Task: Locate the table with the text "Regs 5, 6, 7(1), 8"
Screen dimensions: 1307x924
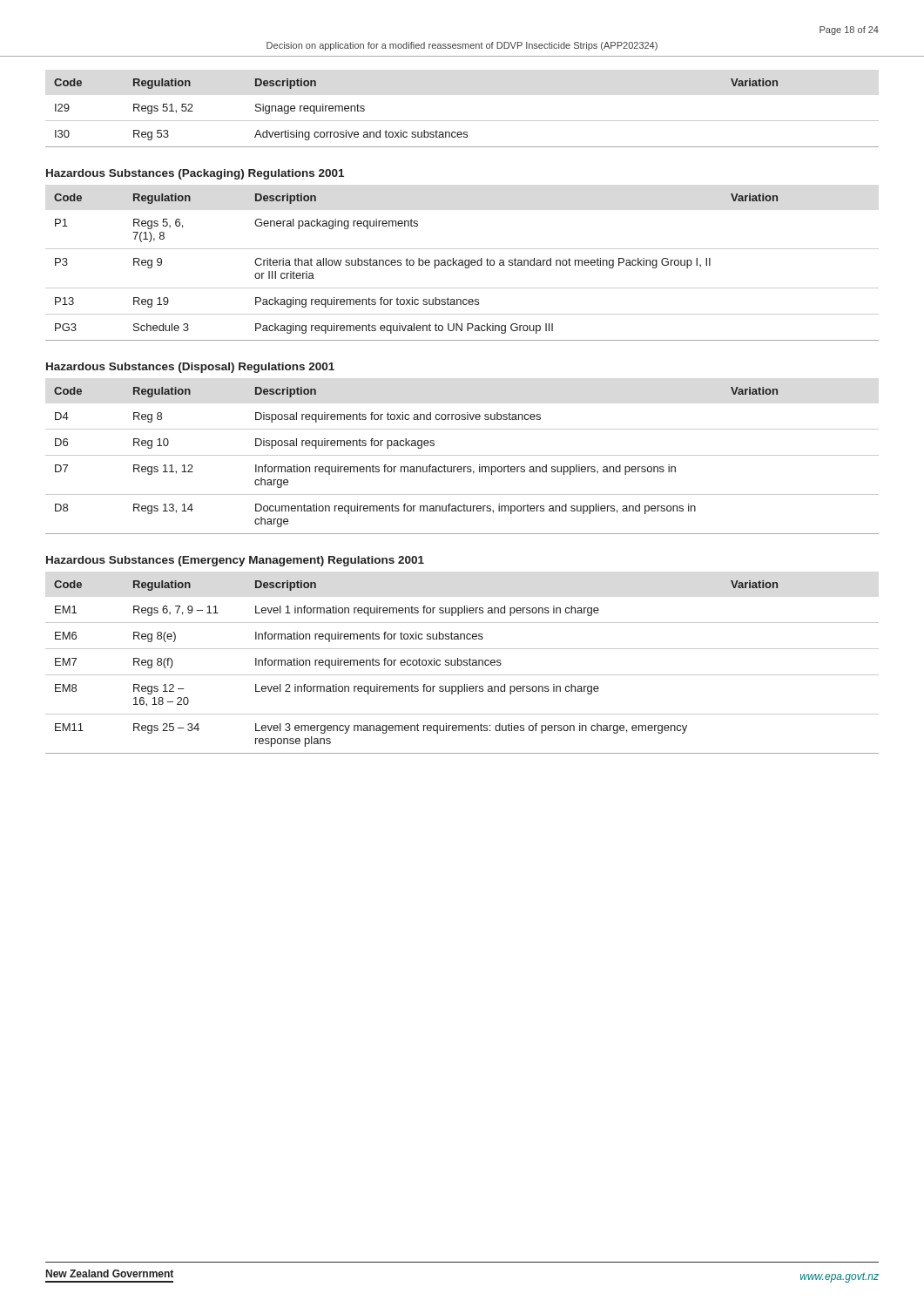Action: tap(462, 263)
